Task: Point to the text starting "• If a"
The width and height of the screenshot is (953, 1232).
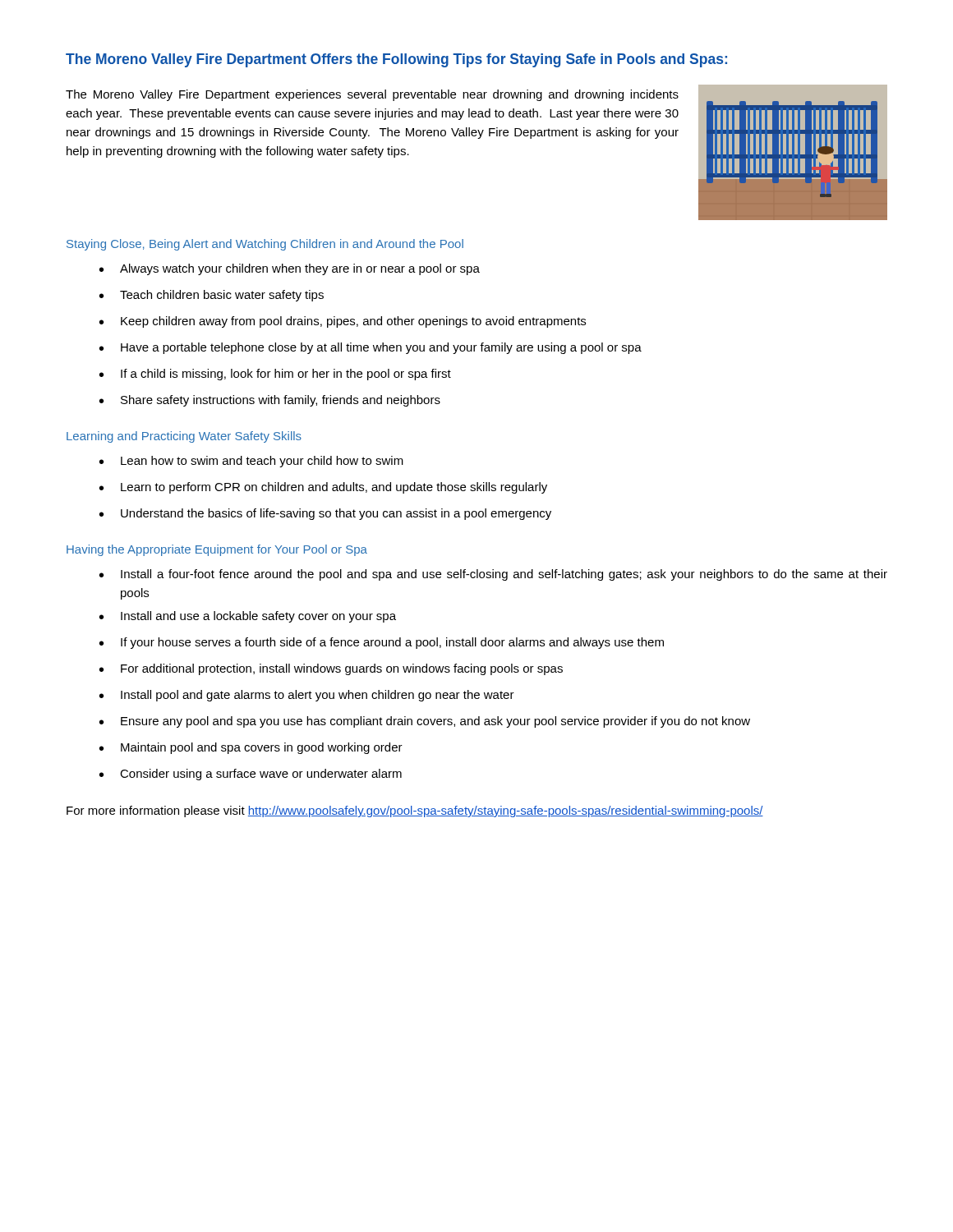Action: pos(275,375)
